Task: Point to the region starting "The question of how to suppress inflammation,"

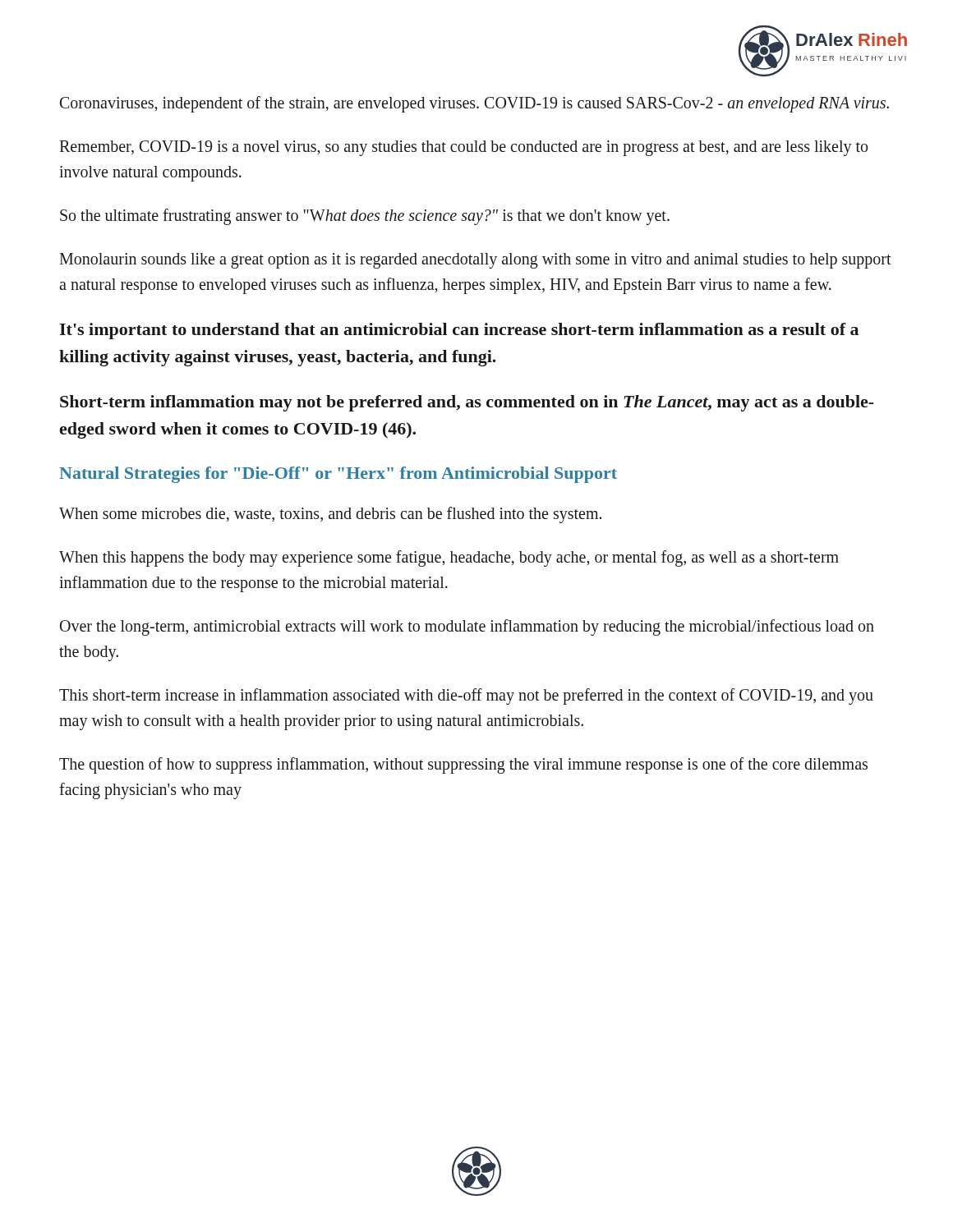Action: tap(464, 776)
